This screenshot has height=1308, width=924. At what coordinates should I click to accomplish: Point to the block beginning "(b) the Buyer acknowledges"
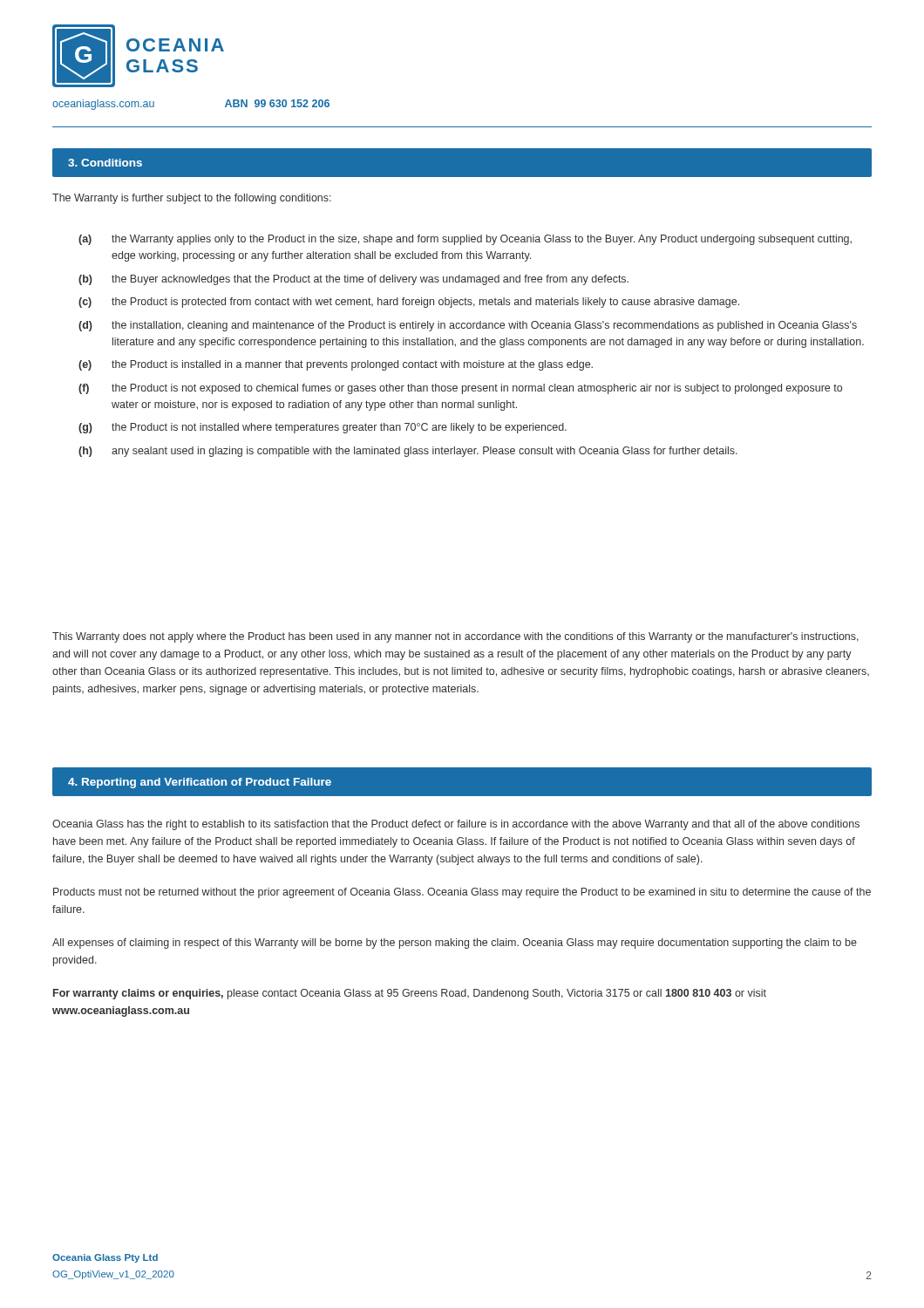click(x=462, y=279)
